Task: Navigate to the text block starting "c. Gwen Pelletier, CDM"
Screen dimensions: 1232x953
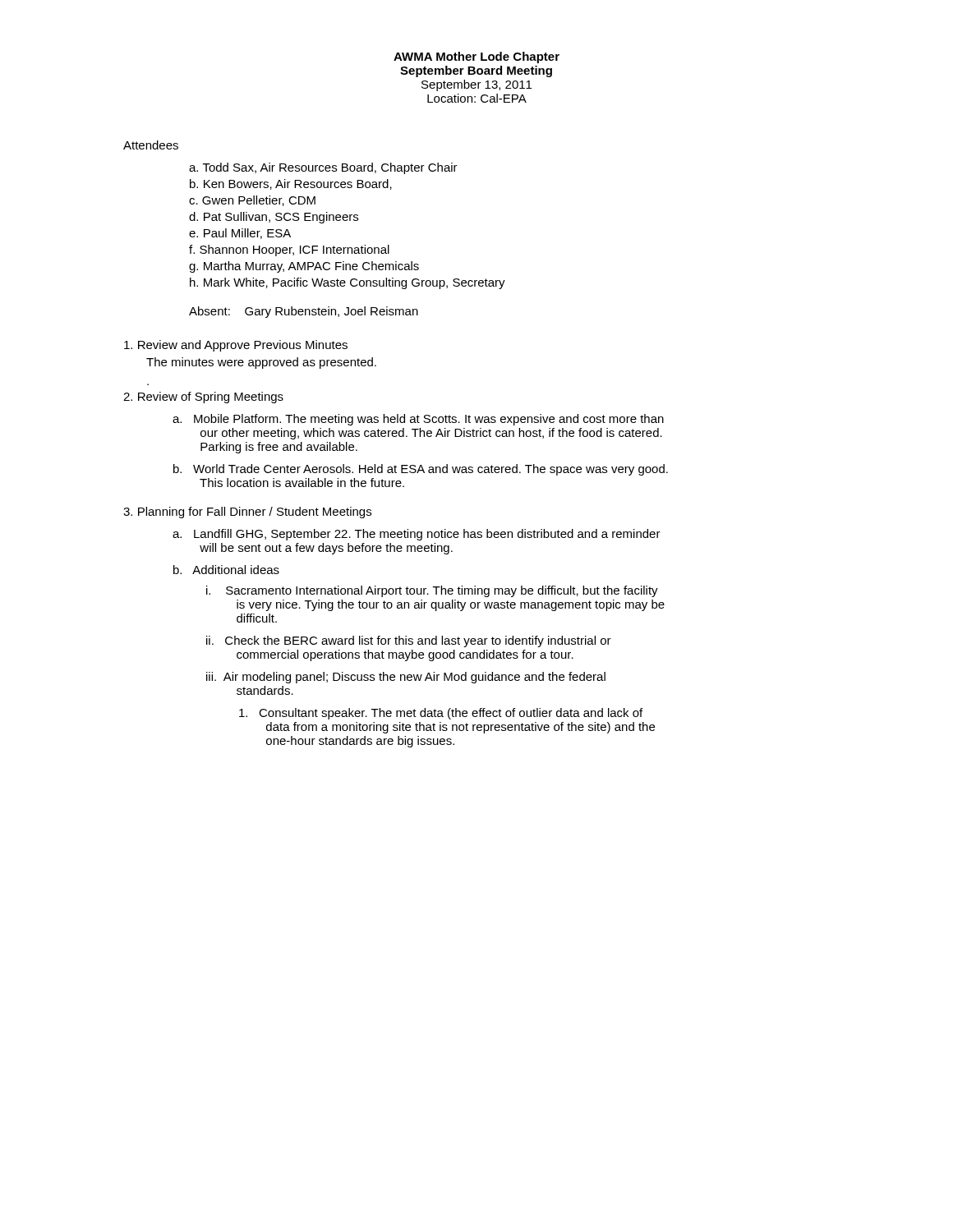Action: click(253, 200)
